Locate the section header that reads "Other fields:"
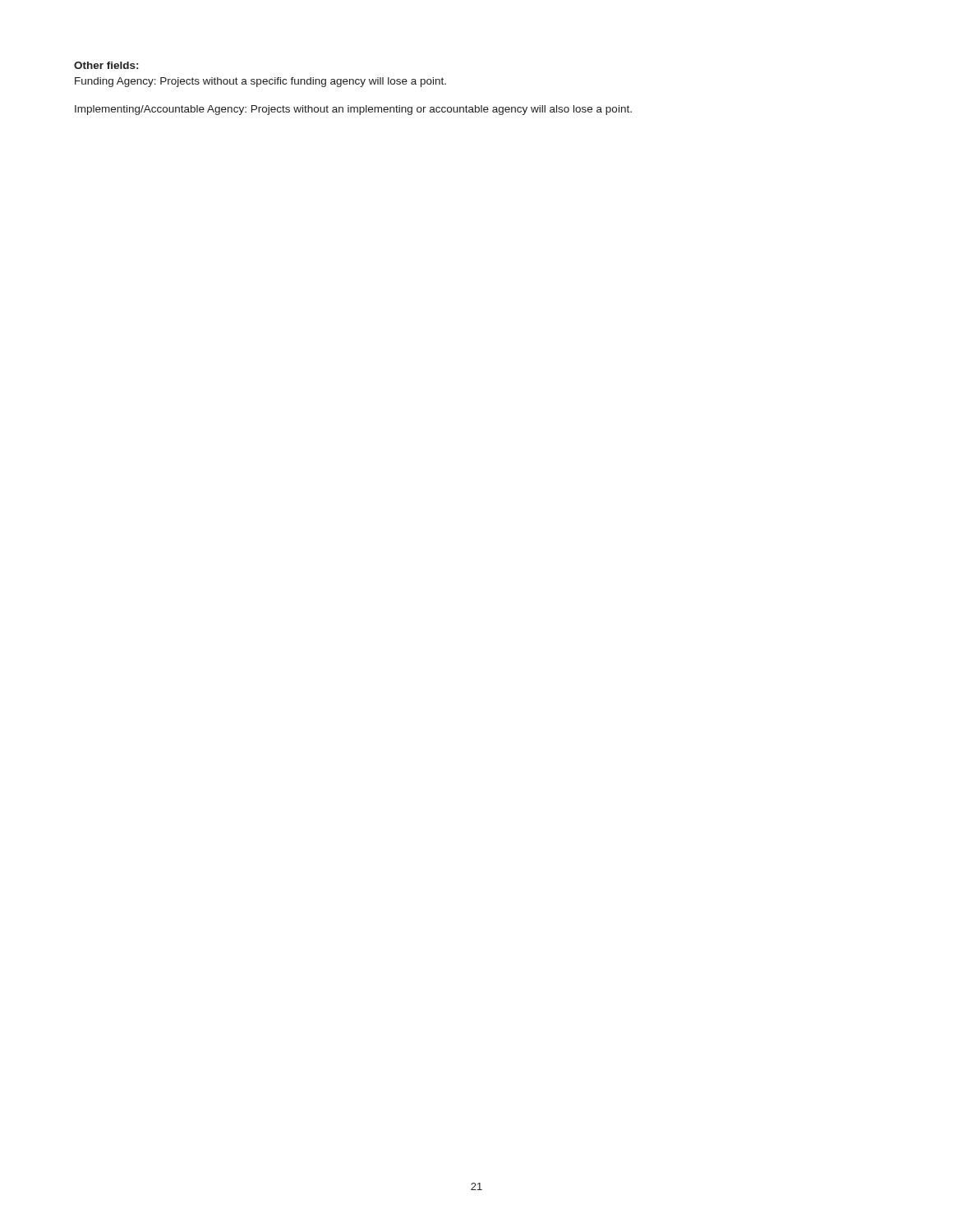Image resolution: width=953 pixels, height=1232 pixels. (107, 65)
